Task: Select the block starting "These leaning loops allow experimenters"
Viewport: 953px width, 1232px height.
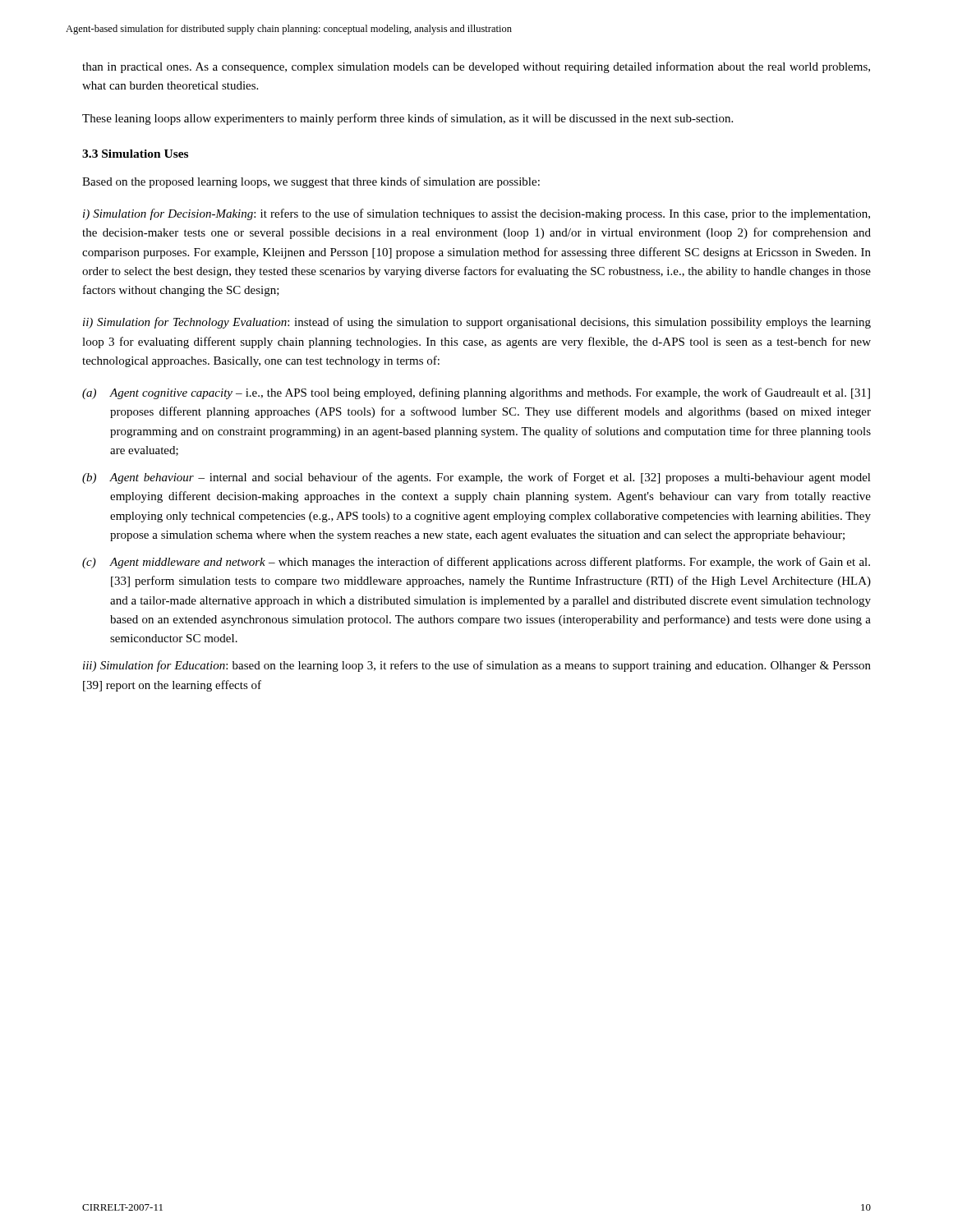Action: pos(408,118)
